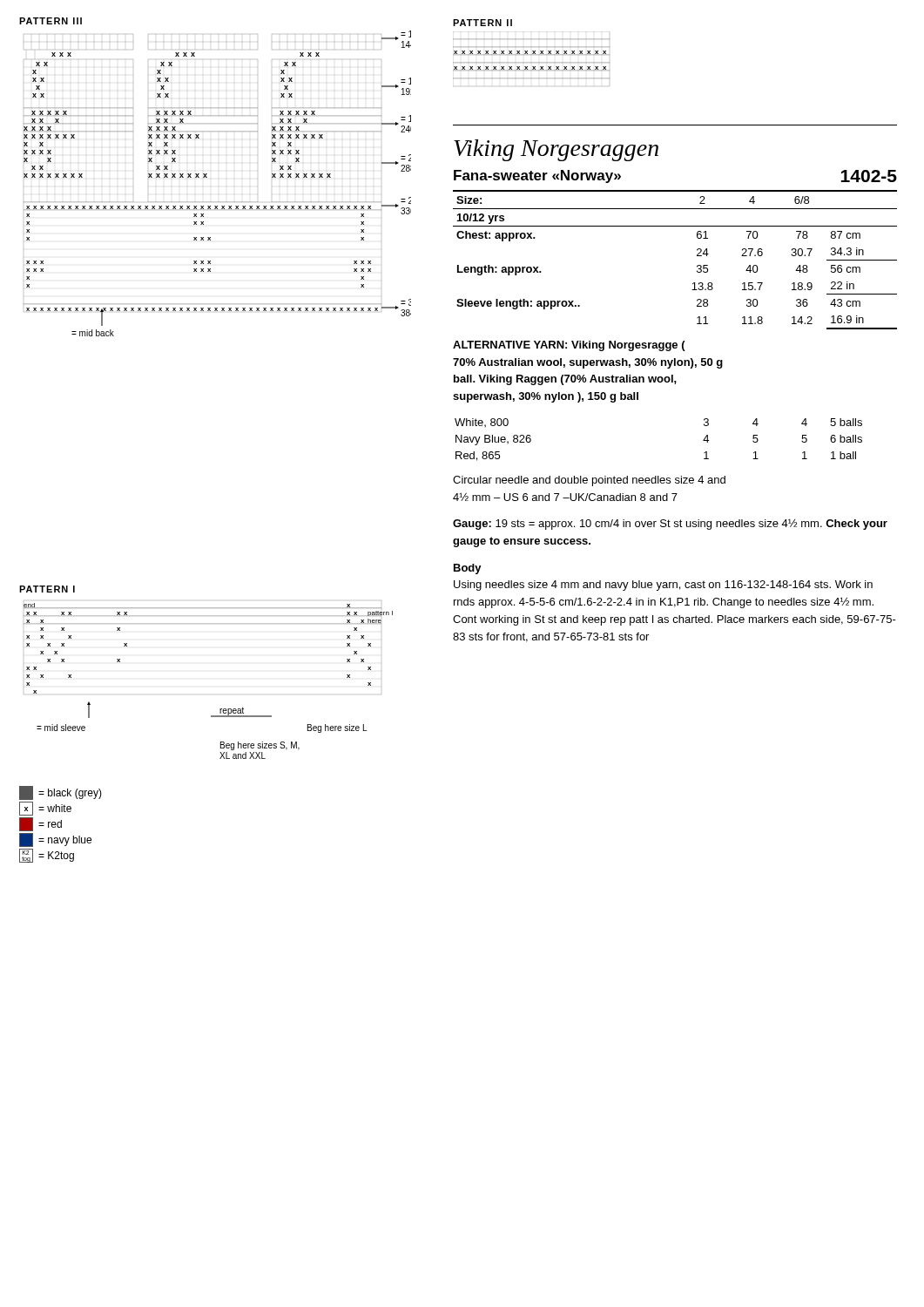The image size is (924, 1307).
Task: Click on the region starting "= navy blue"
Action: point(56,840)
